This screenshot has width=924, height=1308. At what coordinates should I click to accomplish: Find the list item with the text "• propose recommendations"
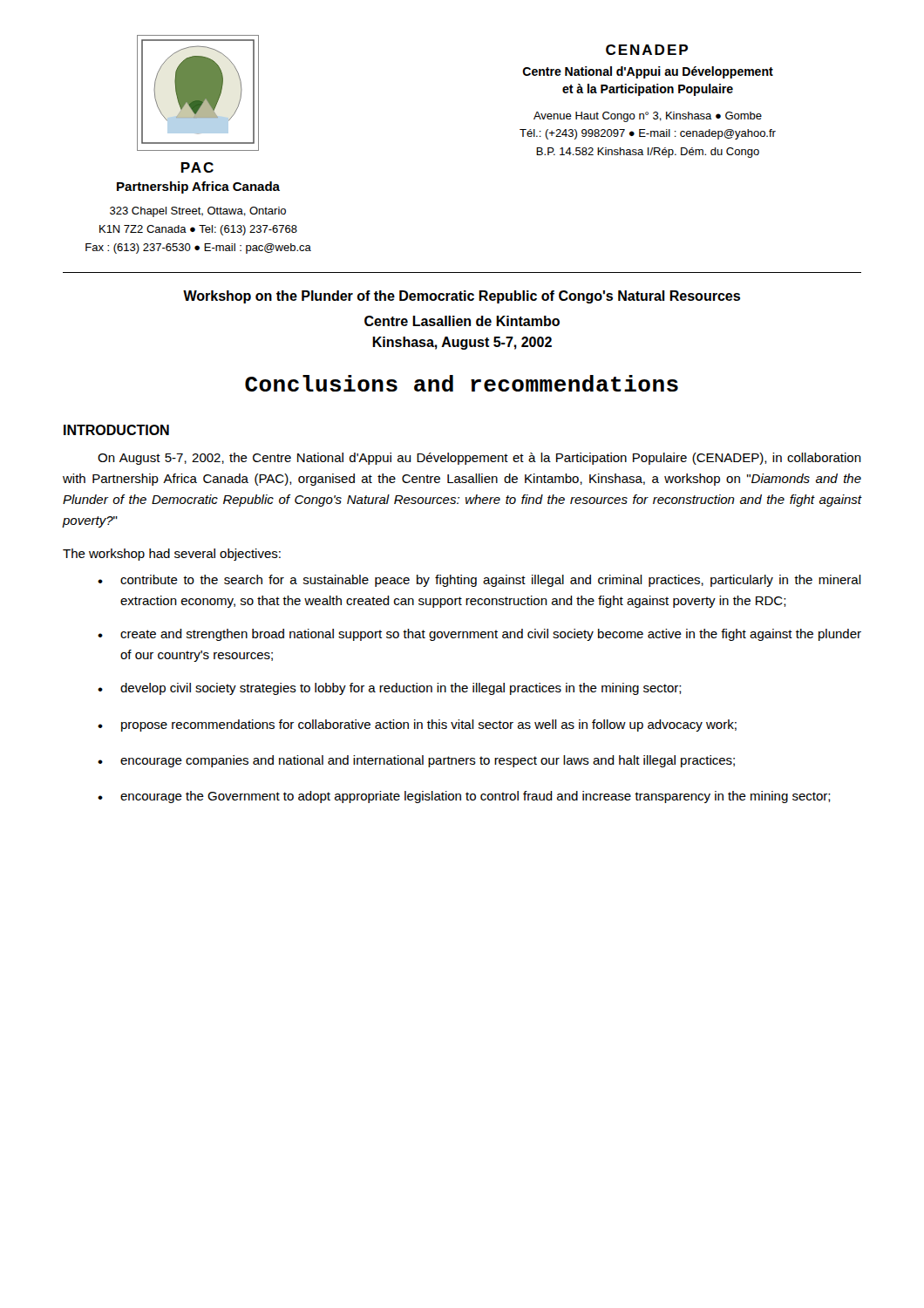point(479,726)
